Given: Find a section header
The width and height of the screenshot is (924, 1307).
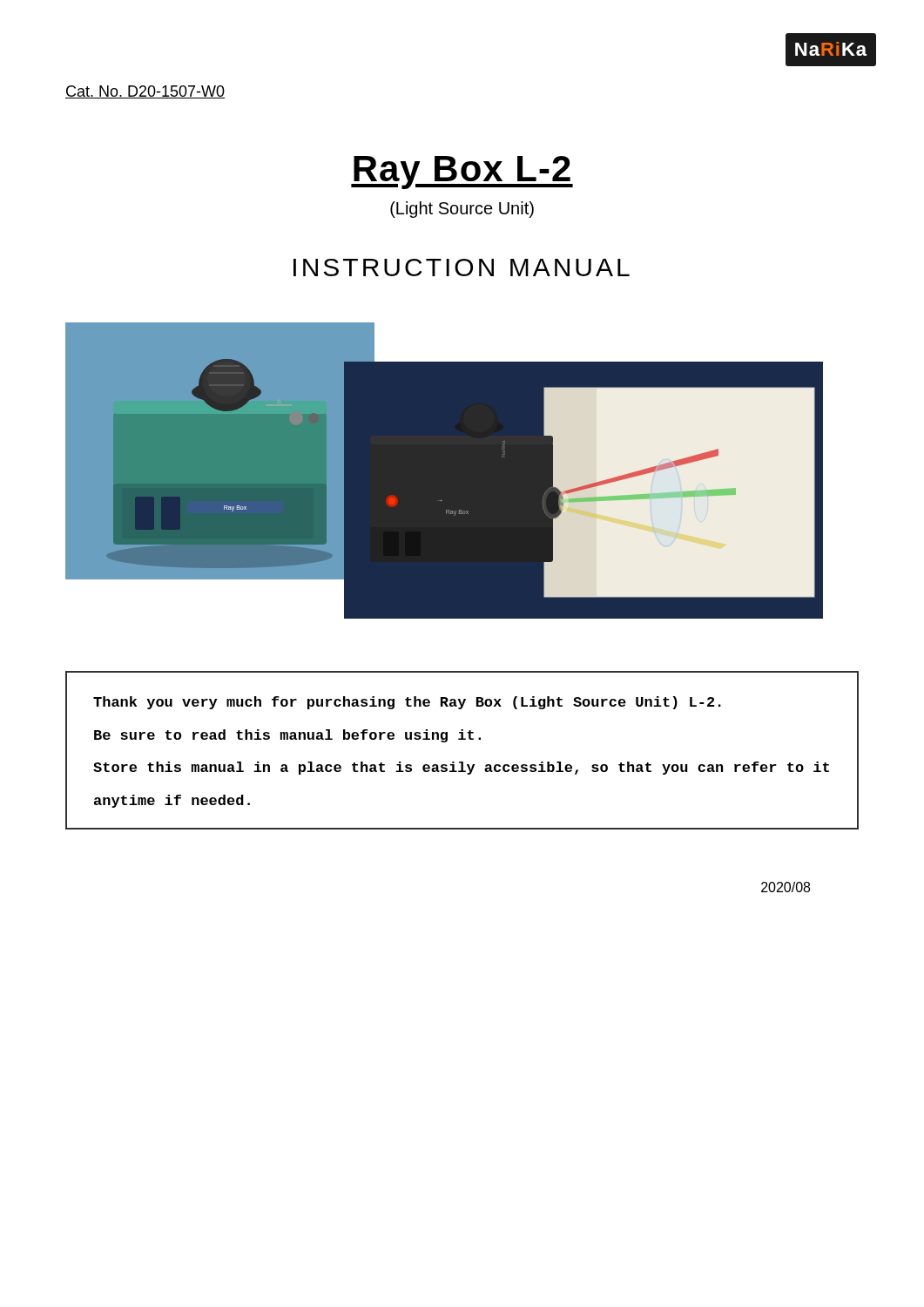Looking at the screenshot, I should click(x=462, y=267).
